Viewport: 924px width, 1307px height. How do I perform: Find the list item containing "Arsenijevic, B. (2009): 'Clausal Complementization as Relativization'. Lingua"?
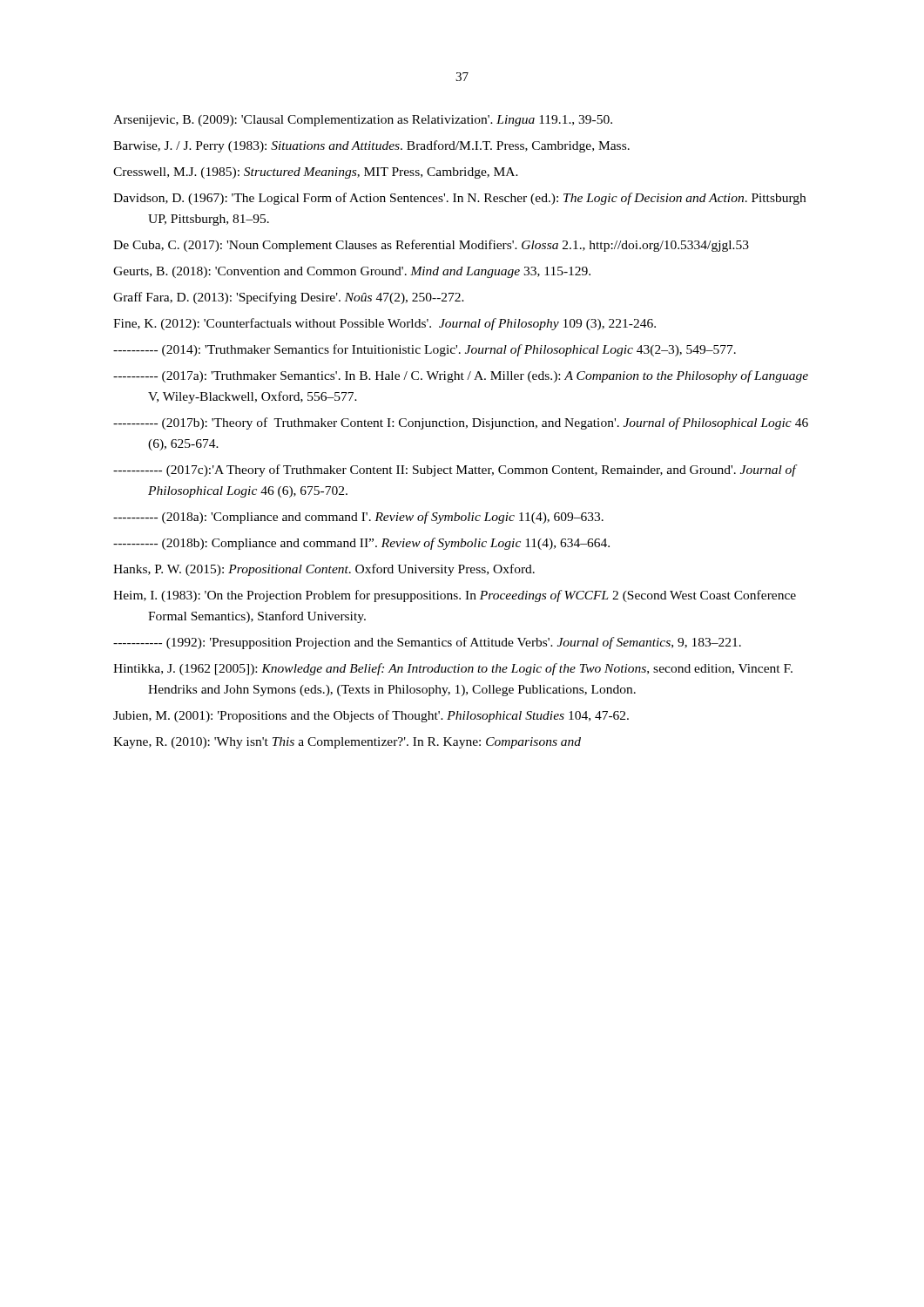(x=363, y=119)
